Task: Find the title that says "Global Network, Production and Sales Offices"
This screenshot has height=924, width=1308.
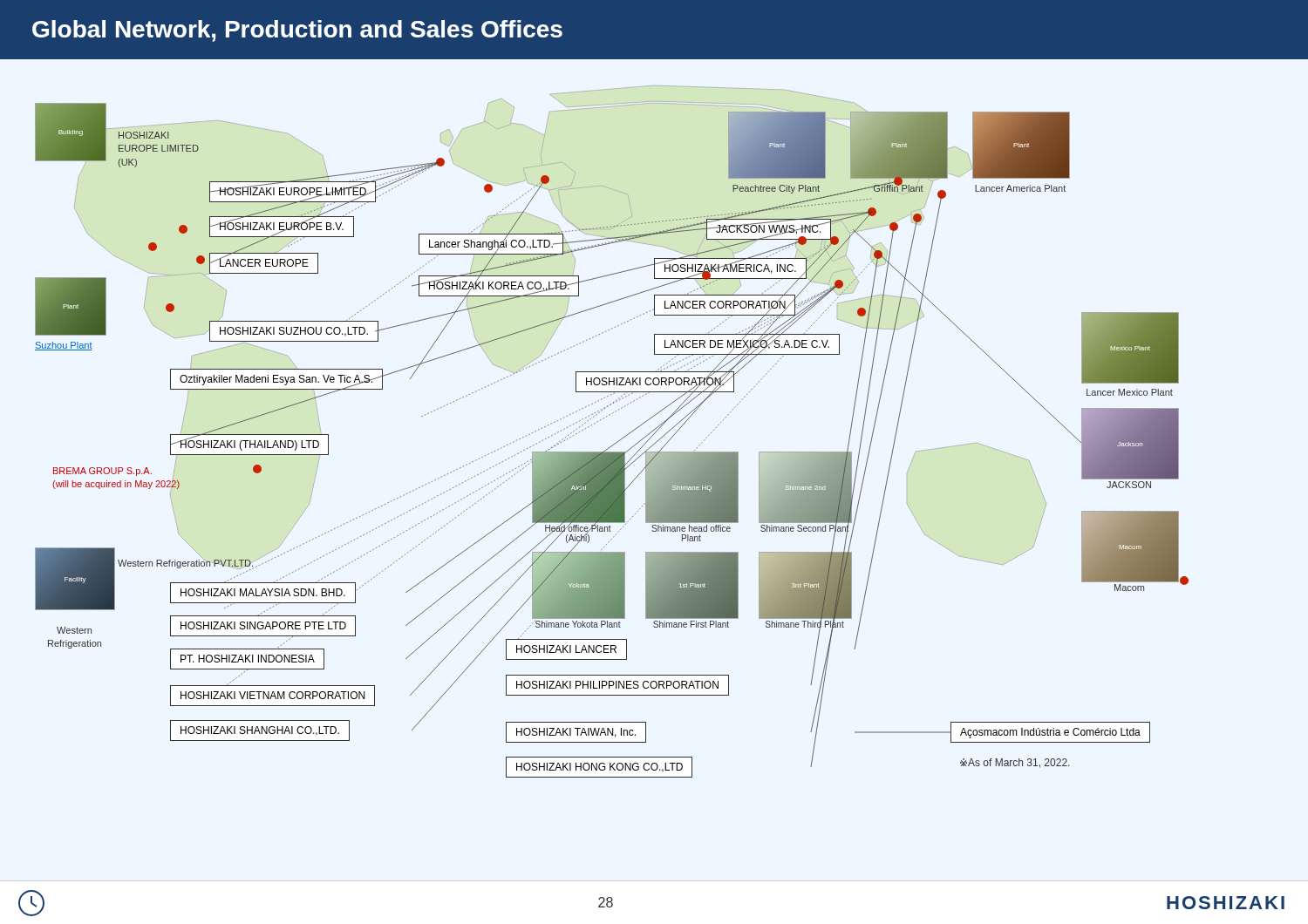Action: (297, 31)
